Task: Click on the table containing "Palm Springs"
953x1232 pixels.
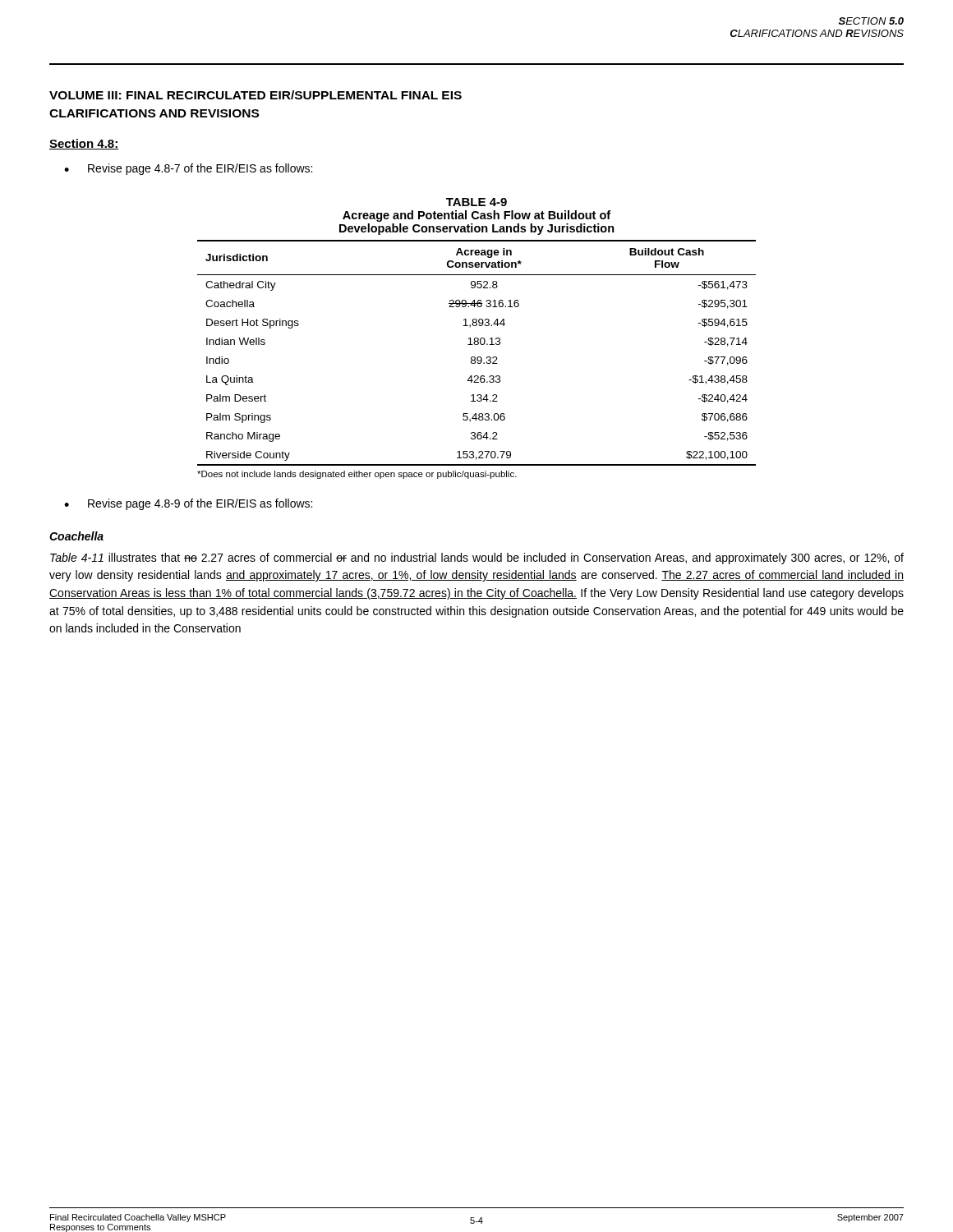Action: [x=476, y=353]
